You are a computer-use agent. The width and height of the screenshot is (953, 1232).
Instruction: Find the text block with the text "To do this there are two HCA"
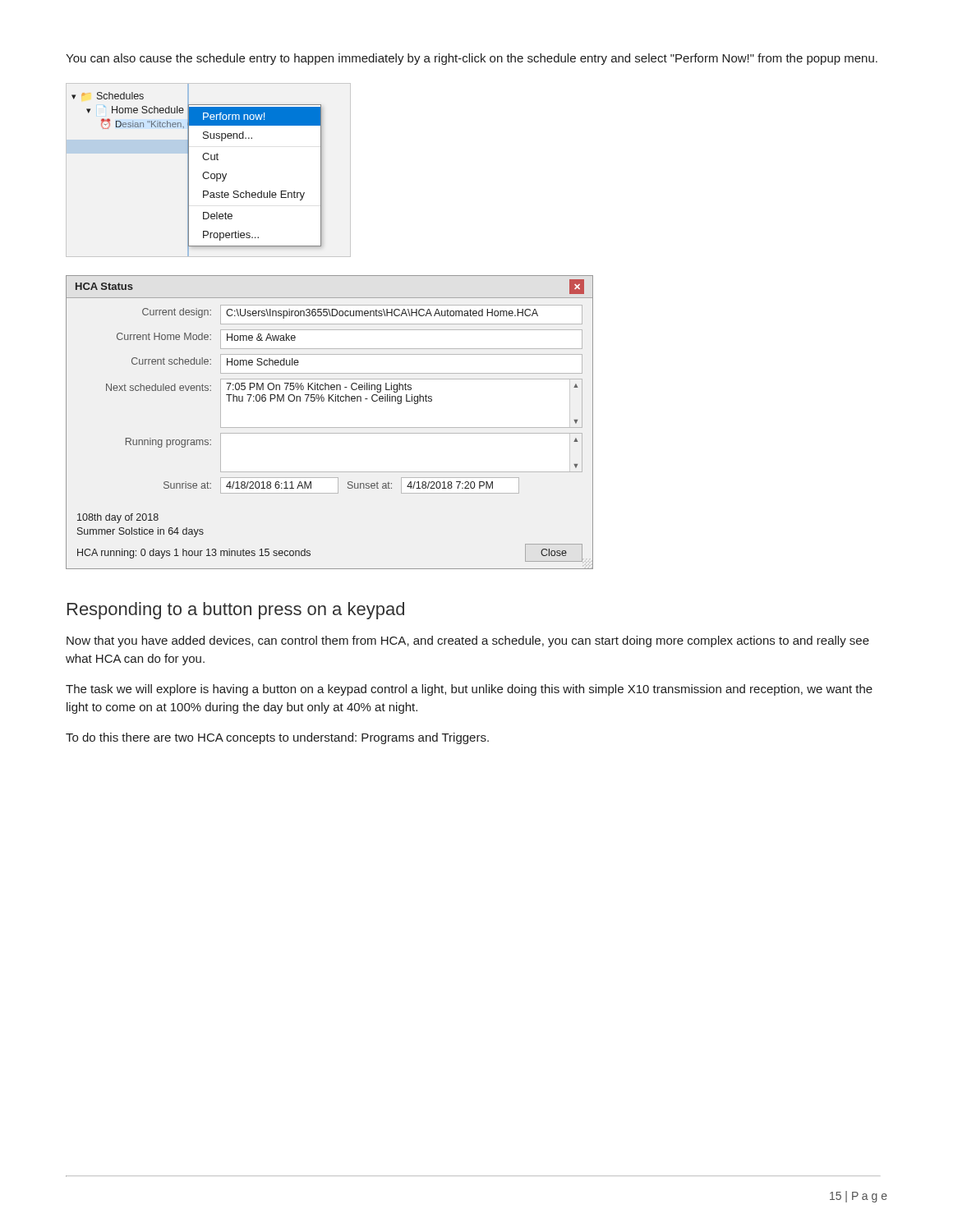pyautogui.click(x=278, y=737)
